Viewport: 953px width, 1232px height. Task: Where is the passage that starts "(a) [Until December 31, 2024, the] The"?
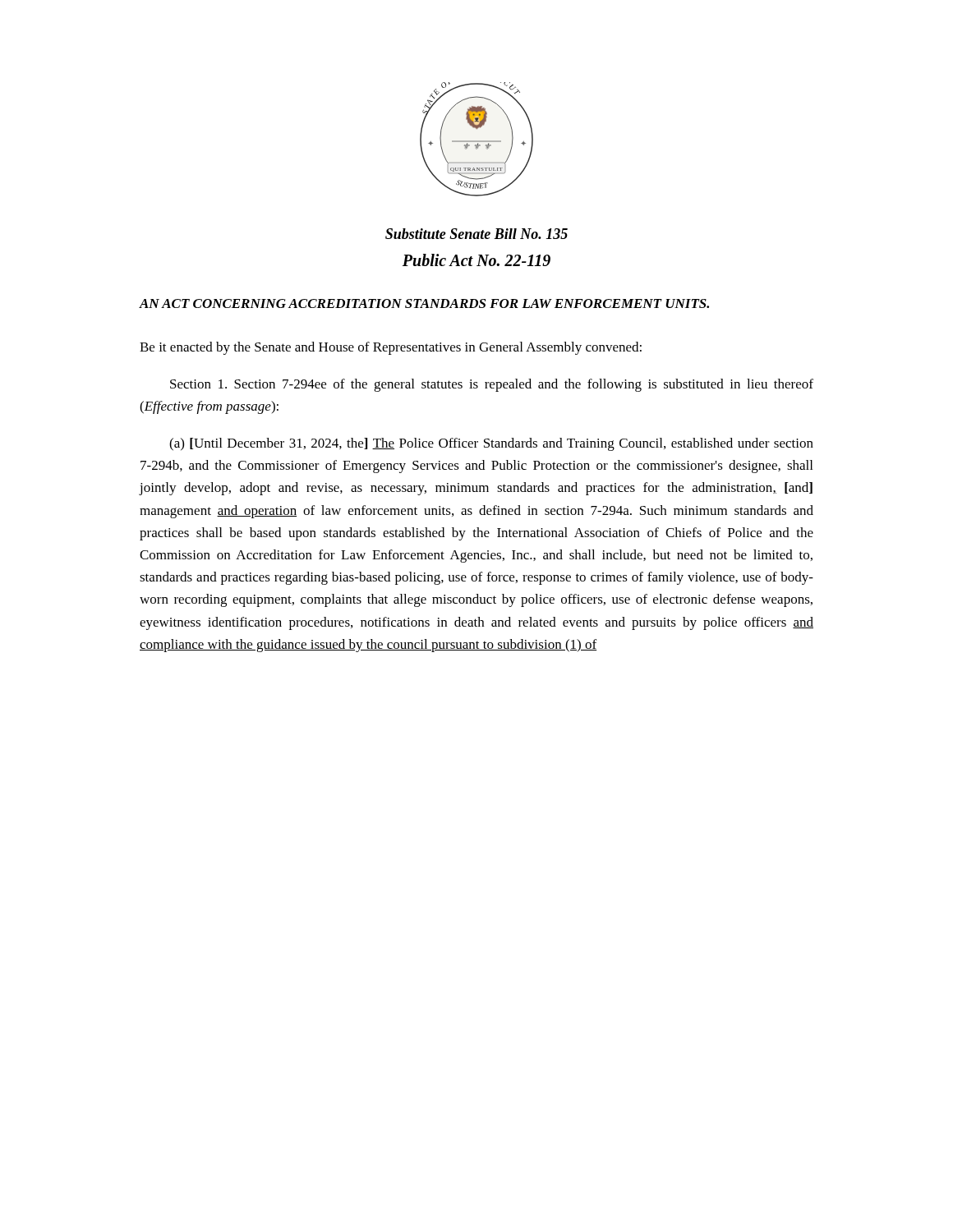(476, 544)
